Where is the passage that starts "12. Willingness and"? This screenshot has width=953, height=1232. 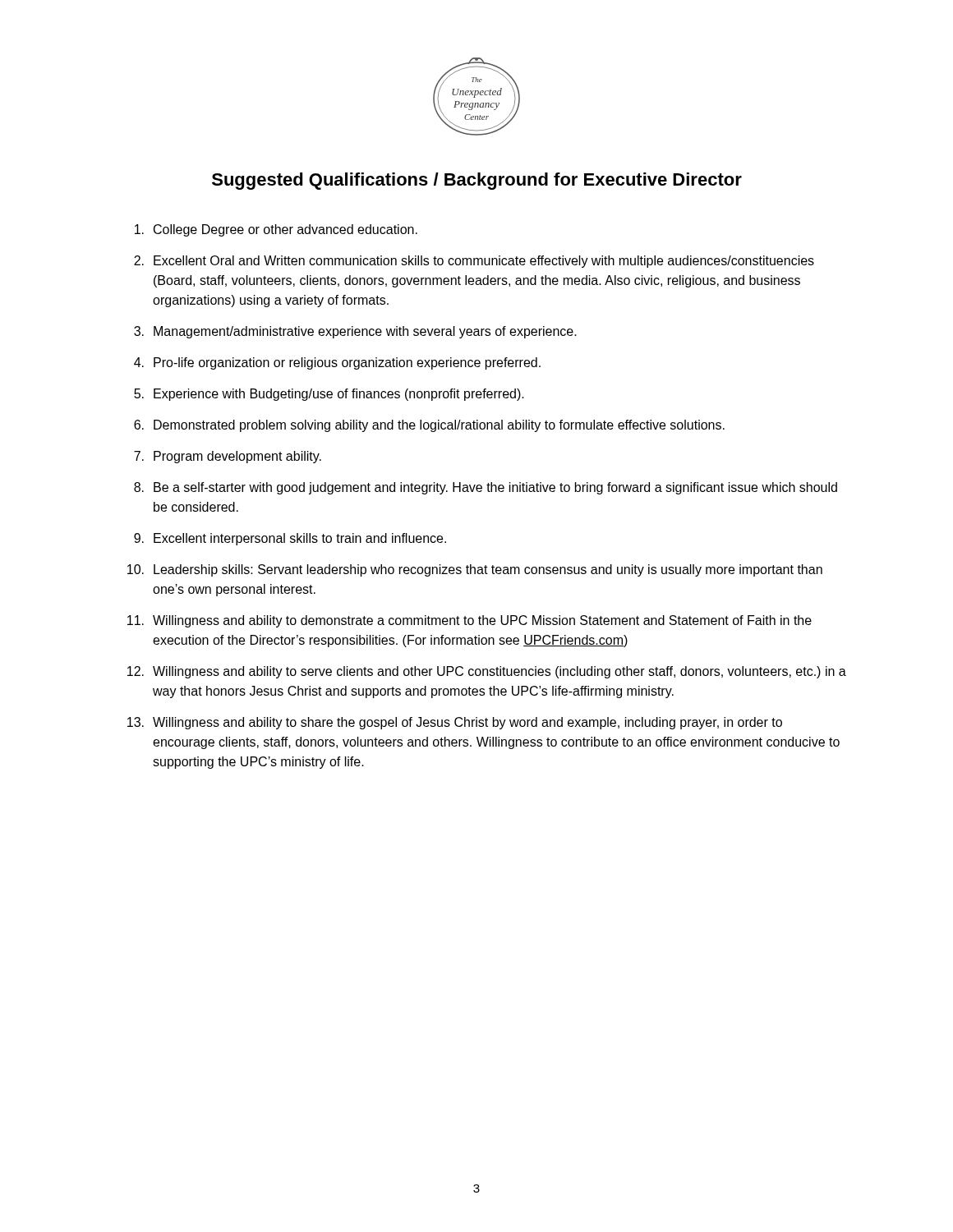pyautogui.click(x=476, y=682)
